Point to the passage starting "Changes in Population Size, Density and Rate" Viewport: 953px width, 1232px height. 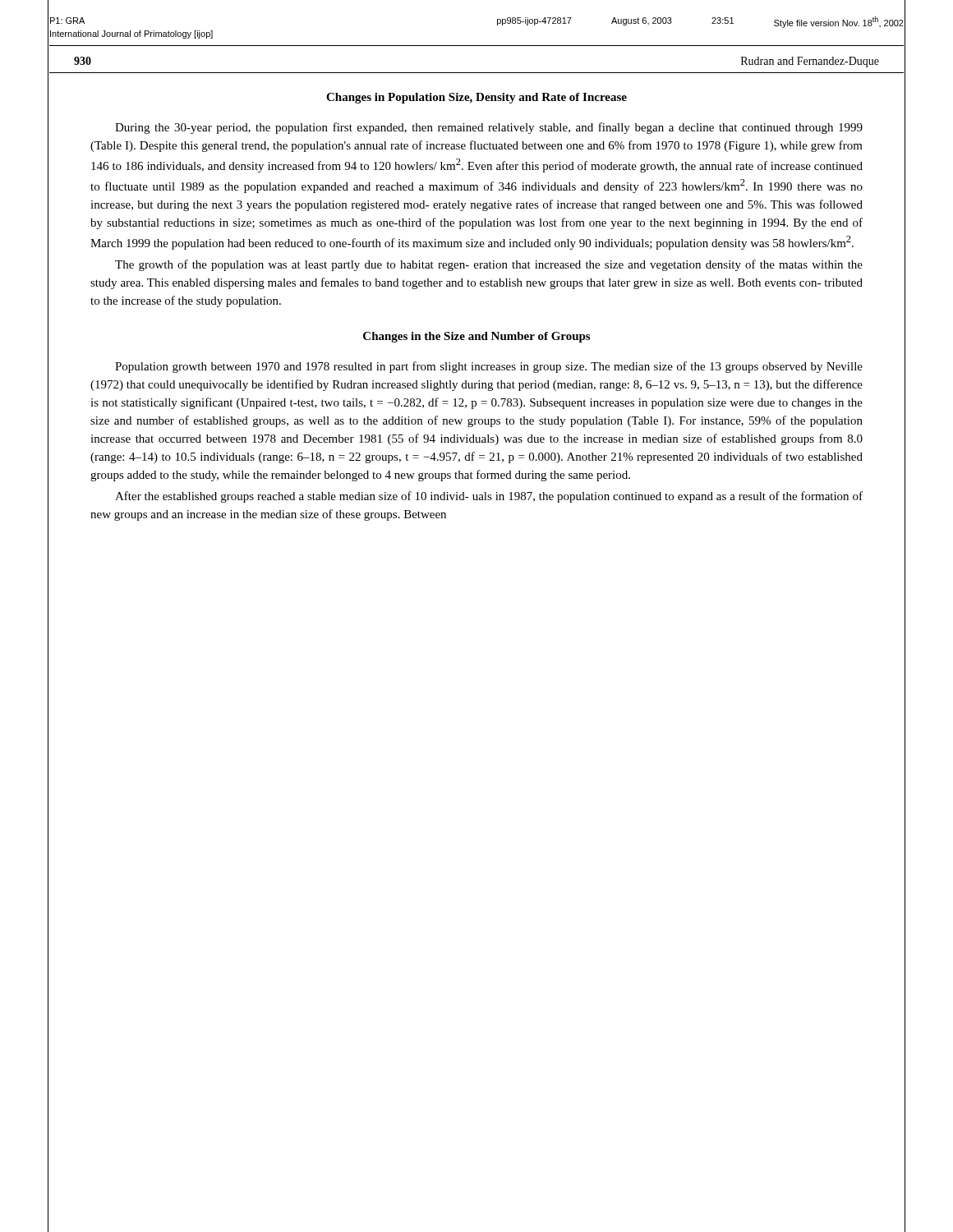click(x=476, y=97)
